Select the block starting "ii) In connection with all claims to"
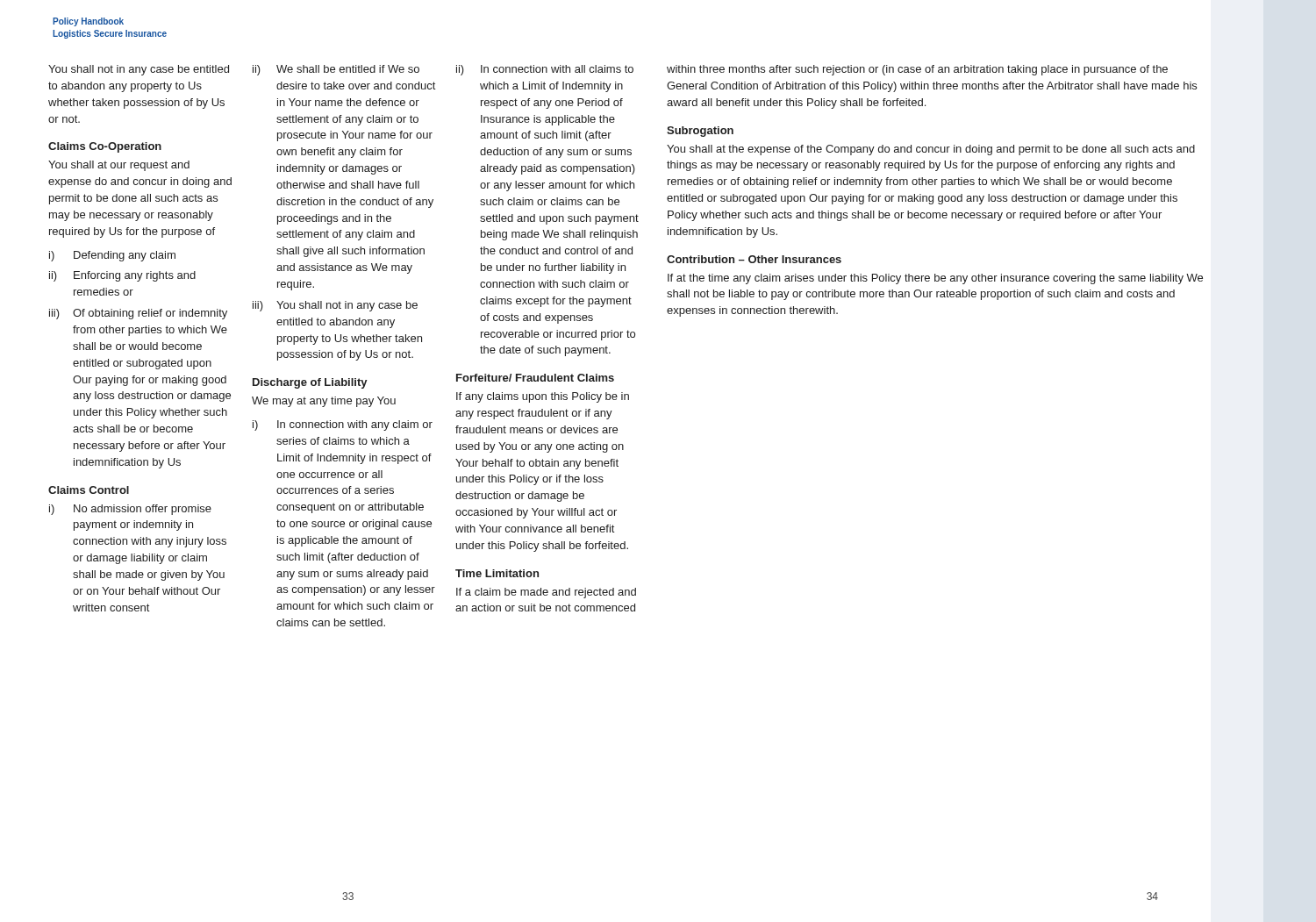Image resolution: width=1316 pixels, height=922 pixels. coord(547,210)
